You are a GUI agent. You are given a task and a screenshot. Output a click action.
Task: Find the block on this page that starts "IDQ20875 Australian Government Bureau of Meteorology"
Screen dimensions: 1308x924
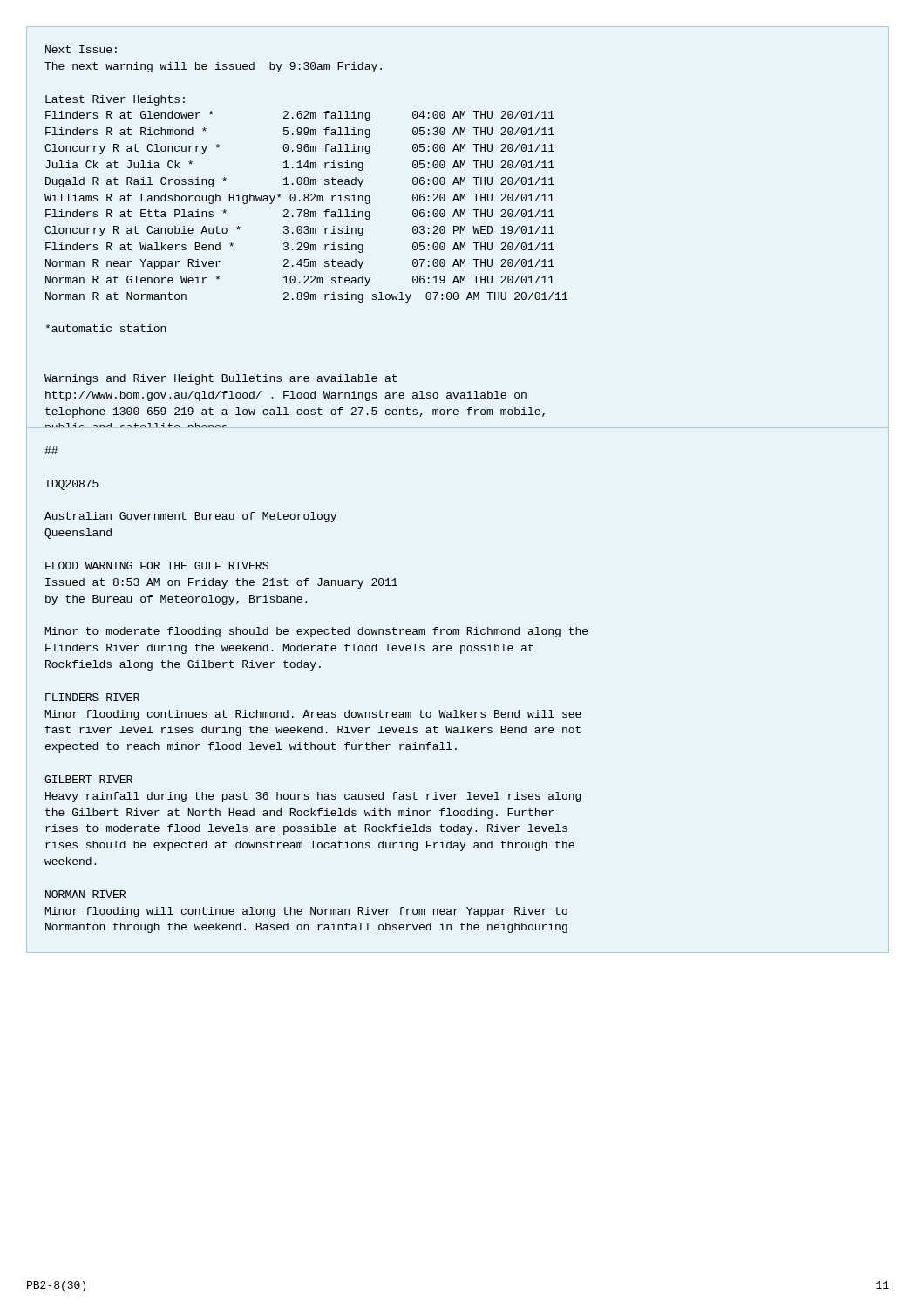pos(51,450)
